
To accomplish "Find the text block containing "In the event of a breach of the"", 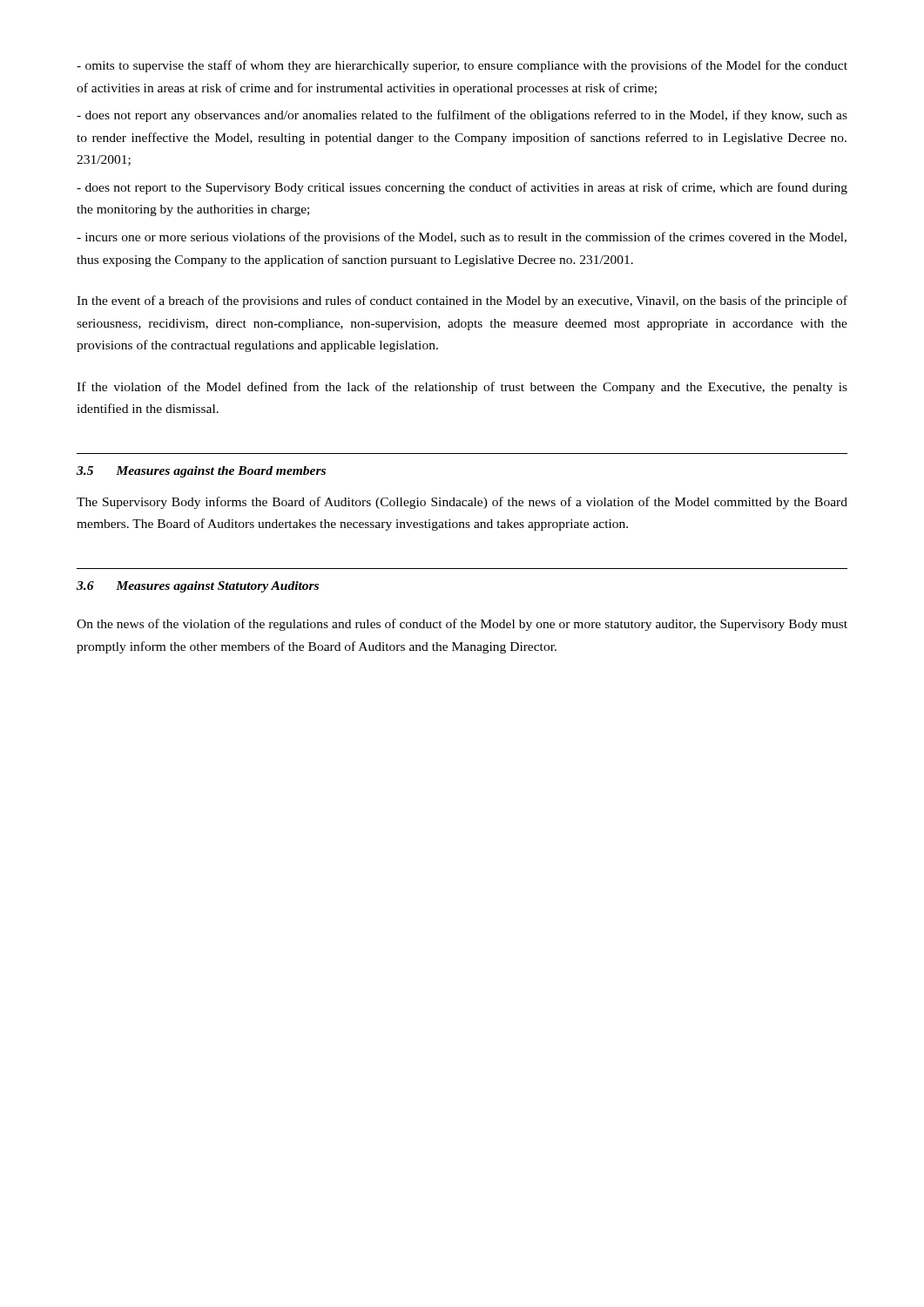I will pos(462,323).
